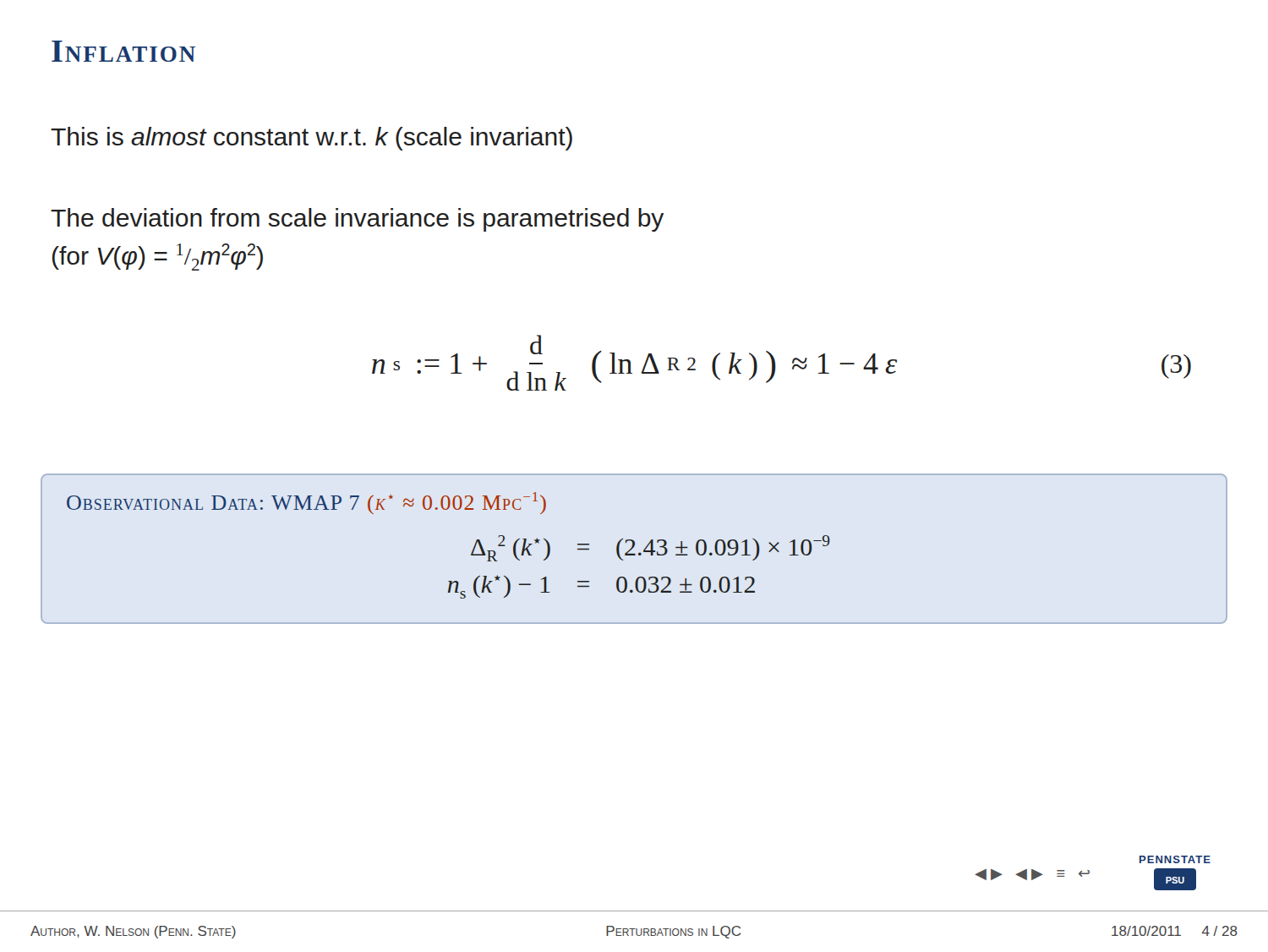Image resolution: width=1268 pixels, height=952 pixels.
Task: Select the text block that reads "The deviation from scale invariance is"
Action: (357, 239)
